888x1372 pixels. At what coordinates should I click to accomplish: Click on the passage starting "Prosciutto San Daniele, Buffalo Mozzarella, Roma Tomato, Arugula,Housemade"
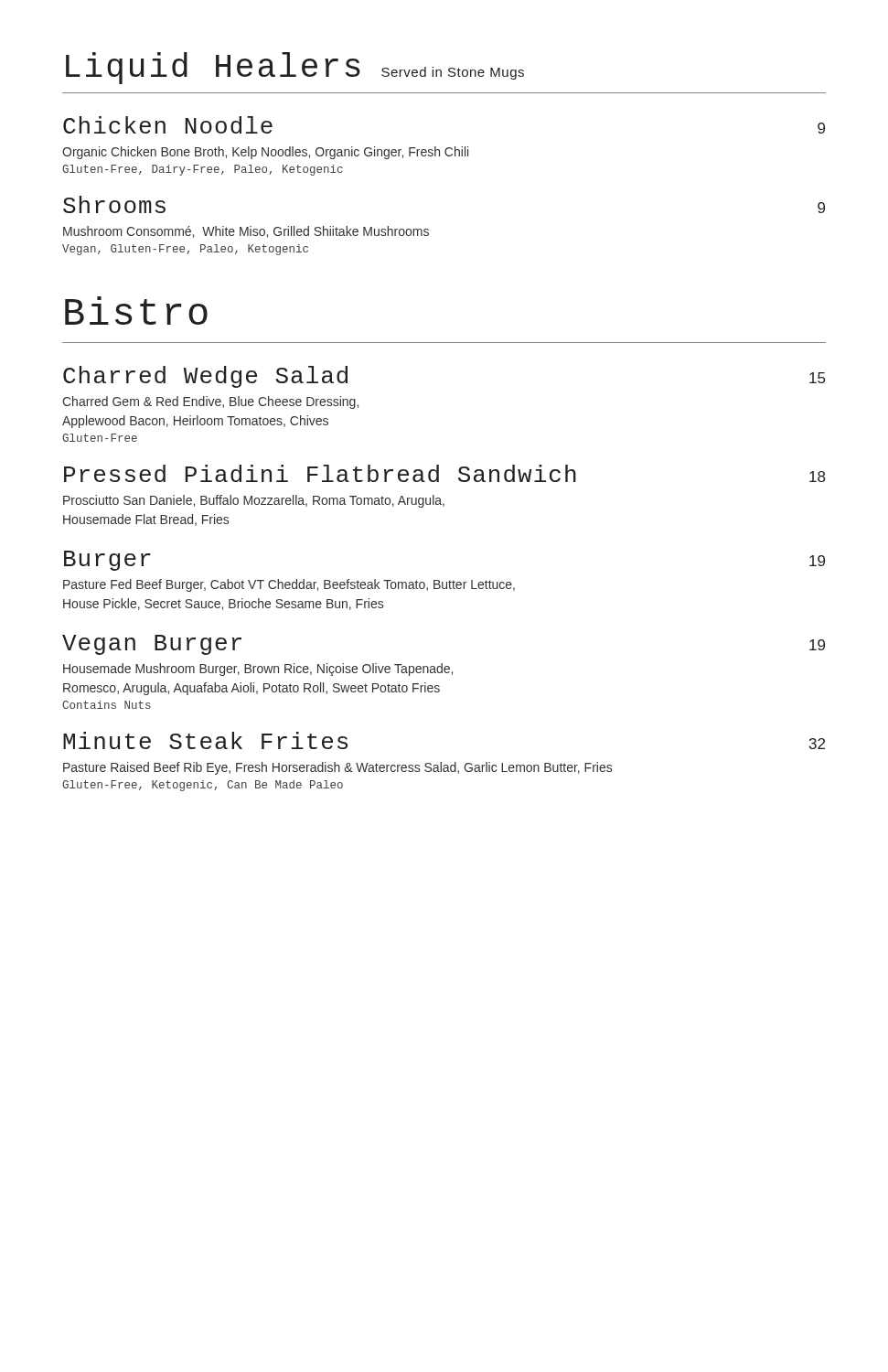[x=254, y=510]
